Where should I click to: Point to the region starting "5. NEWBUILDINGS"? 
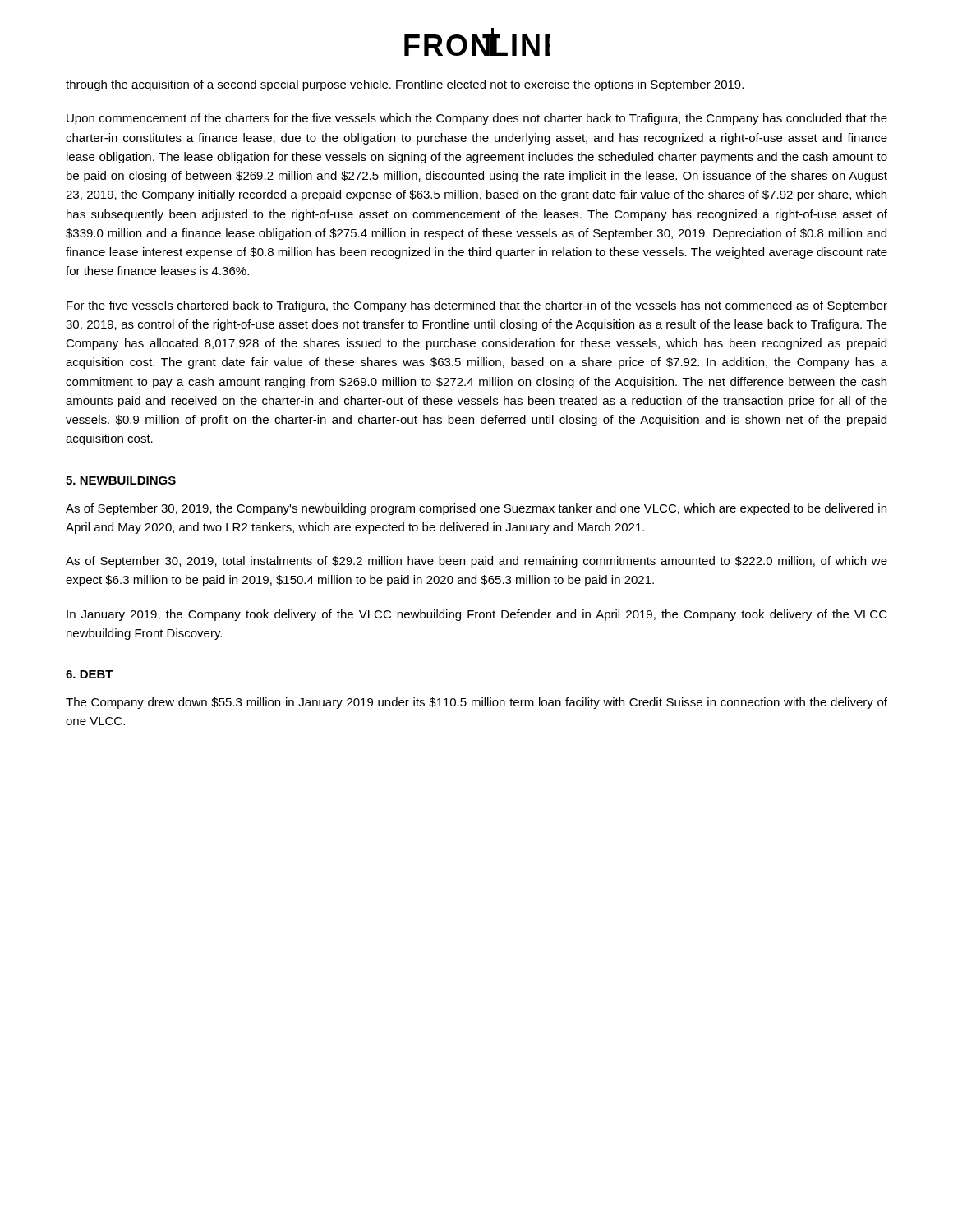coord(121,480)
